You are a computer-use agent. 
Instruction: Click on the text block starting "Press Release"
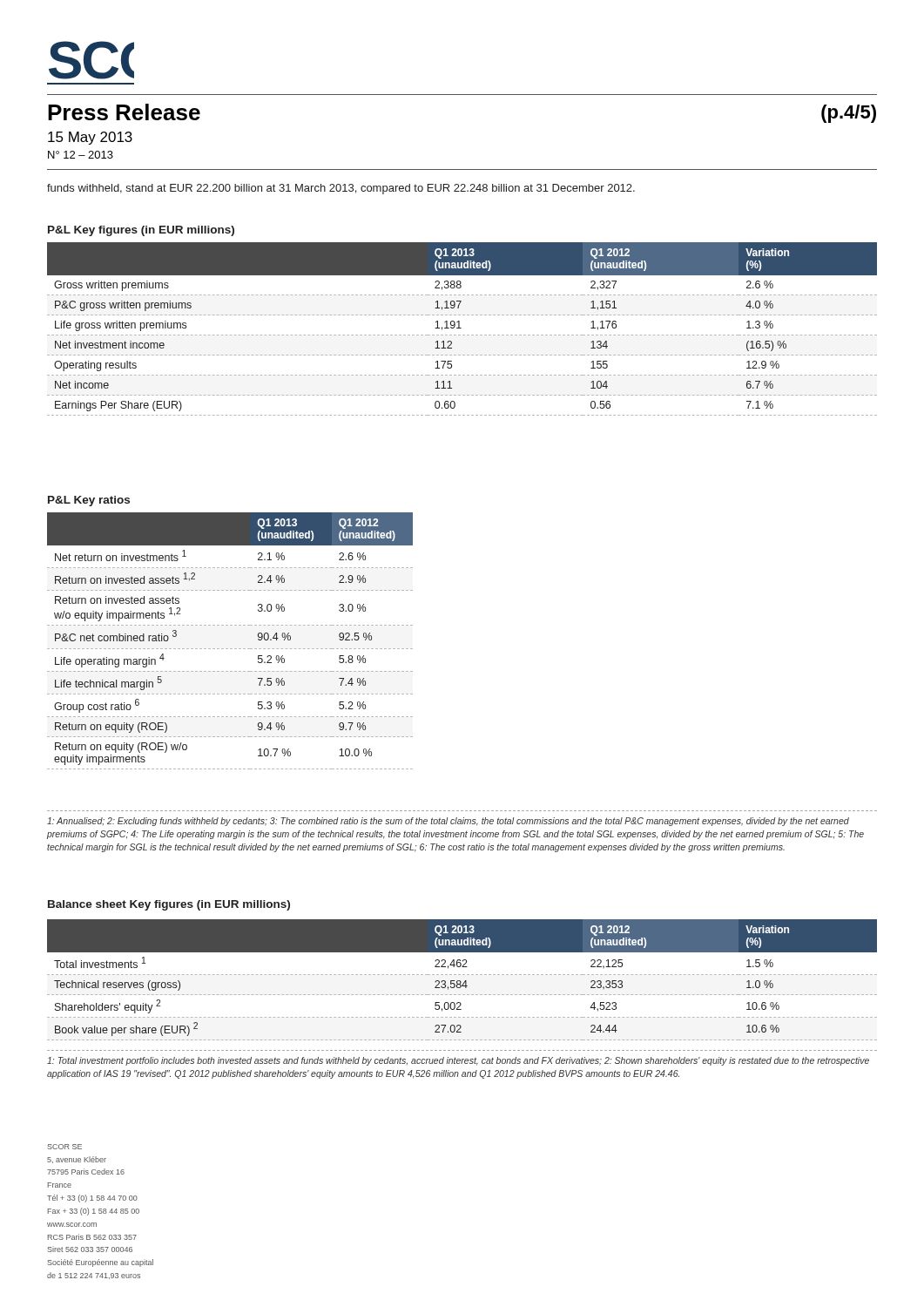[124, 112]
